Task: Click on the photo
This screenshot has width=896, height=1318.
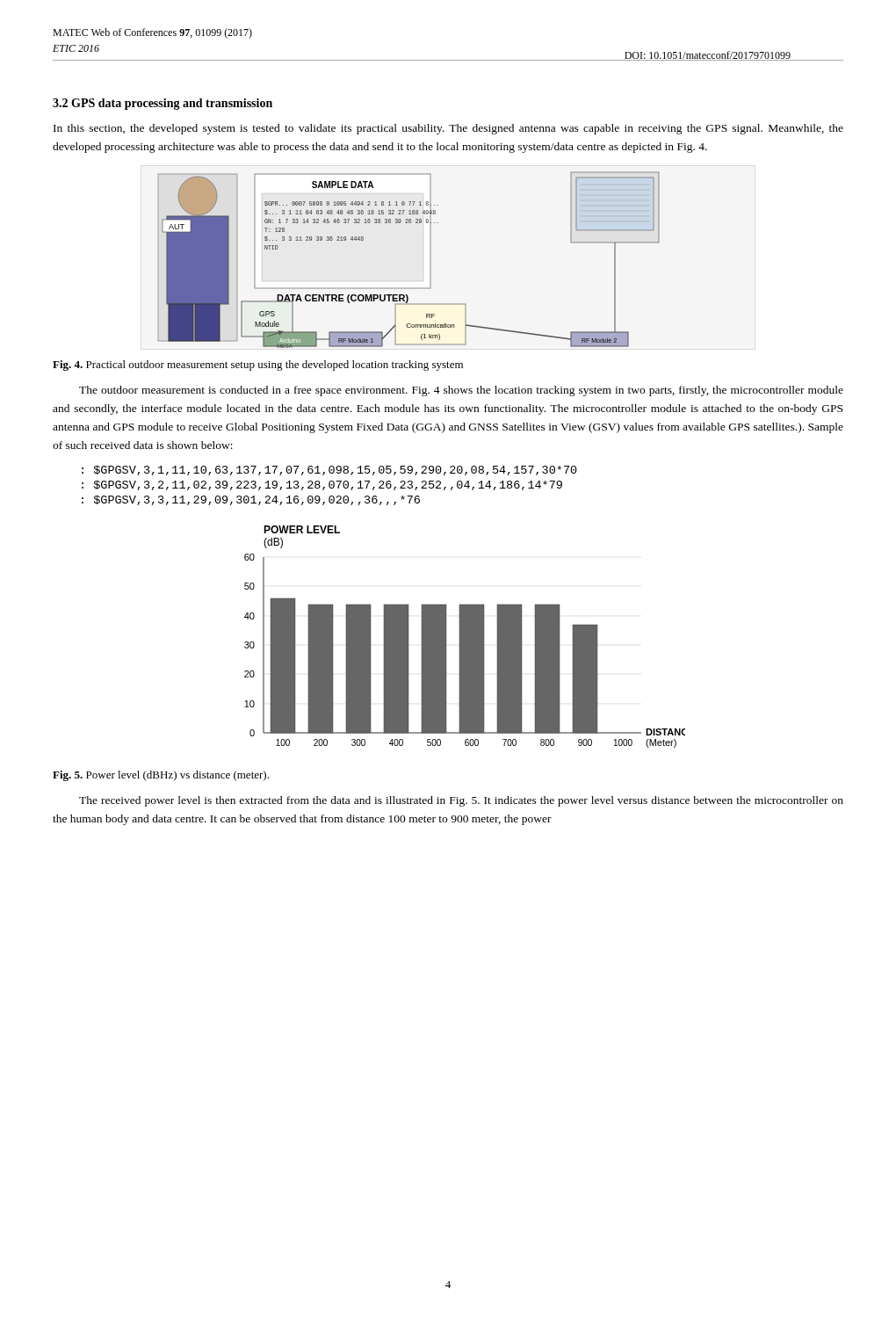Action: (448, 259)
